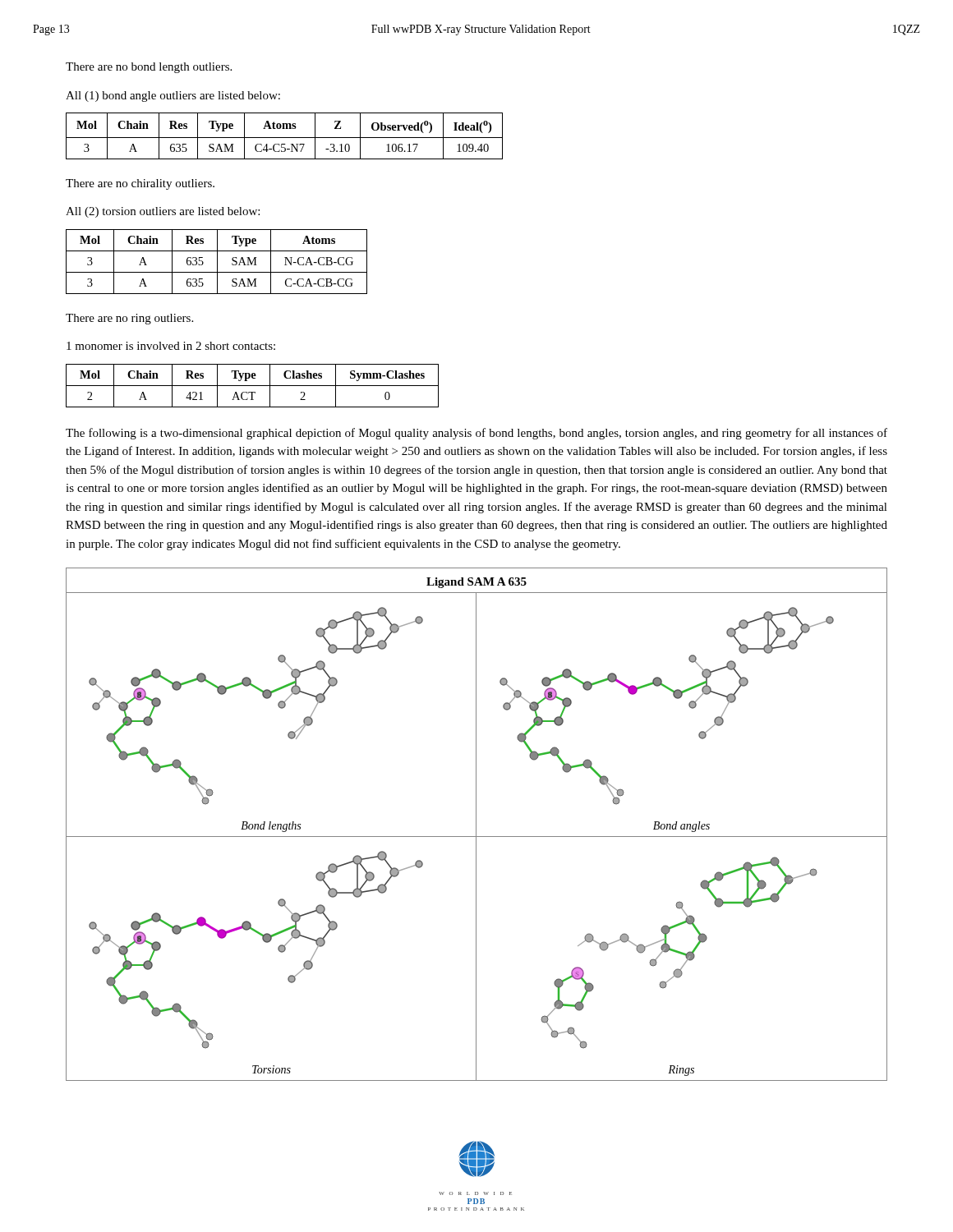This screenshot has width=953, height=1232.
Task: Click the passage that begins "1 monomer is"
Action: coord(171,346)
